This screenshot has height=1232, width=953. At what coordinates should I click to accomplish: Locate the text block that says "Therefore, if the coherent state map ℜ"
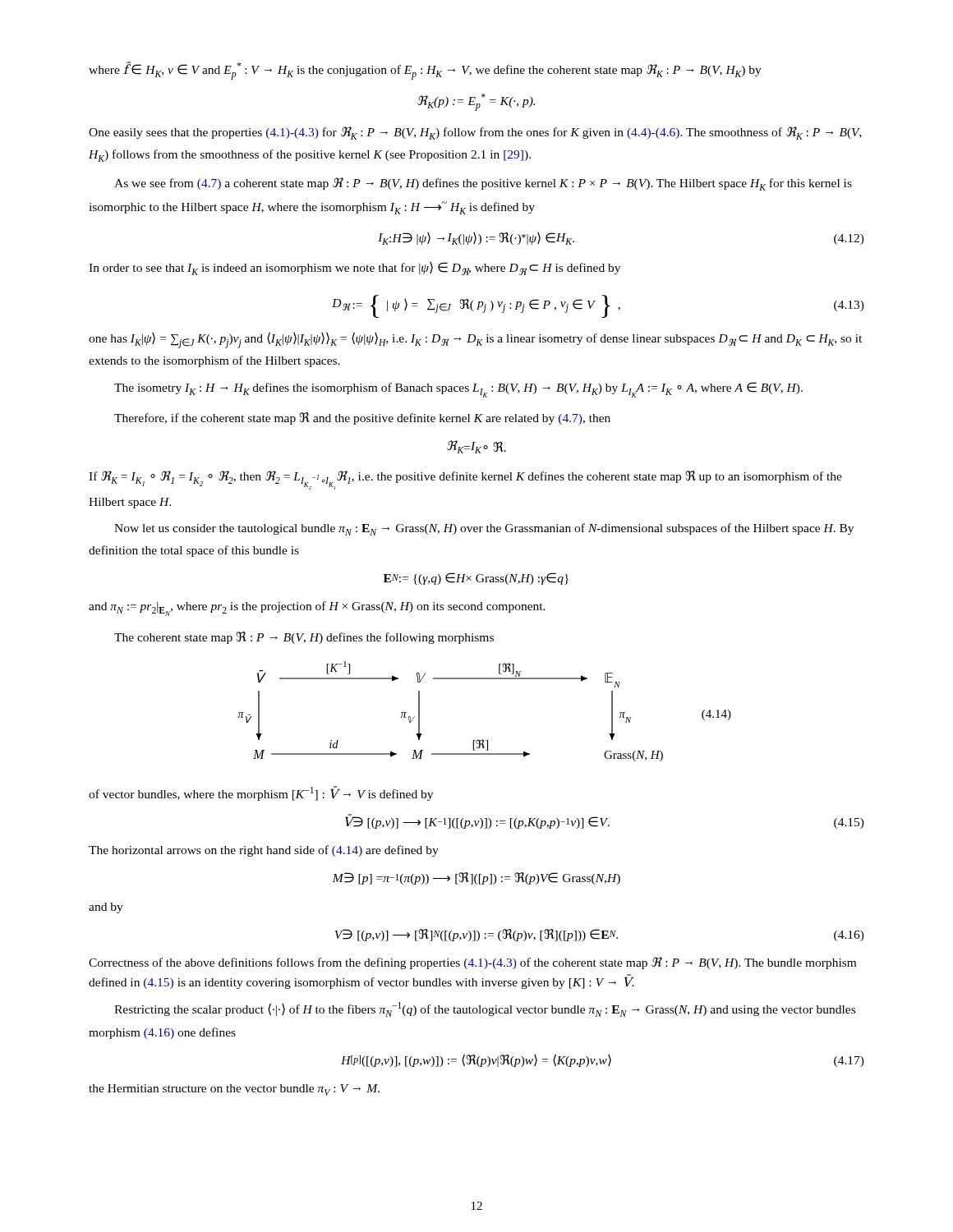(x=476, y=418)
